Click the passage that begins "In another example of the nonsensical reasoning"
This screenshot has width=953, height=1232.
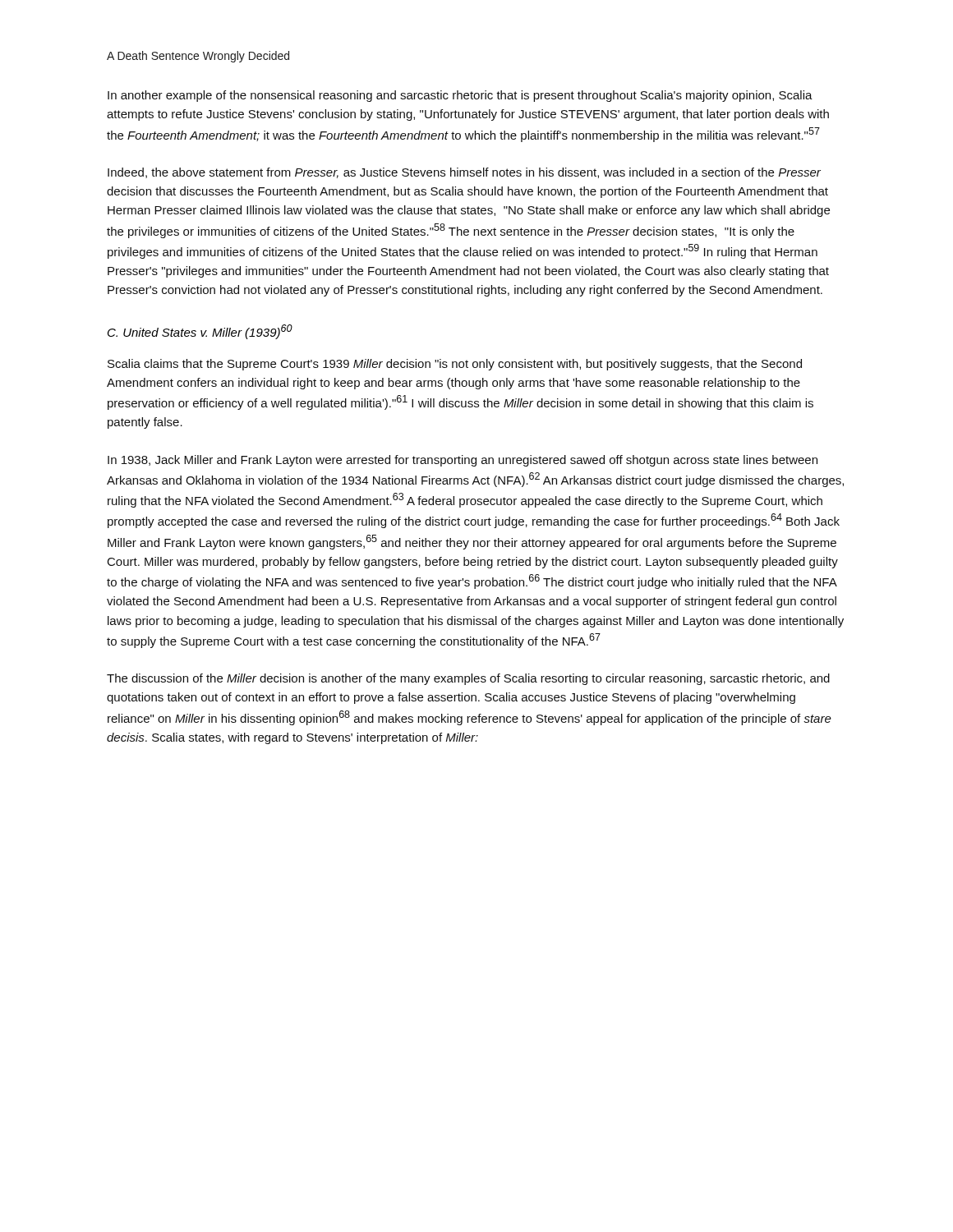[x=468, y=115]
